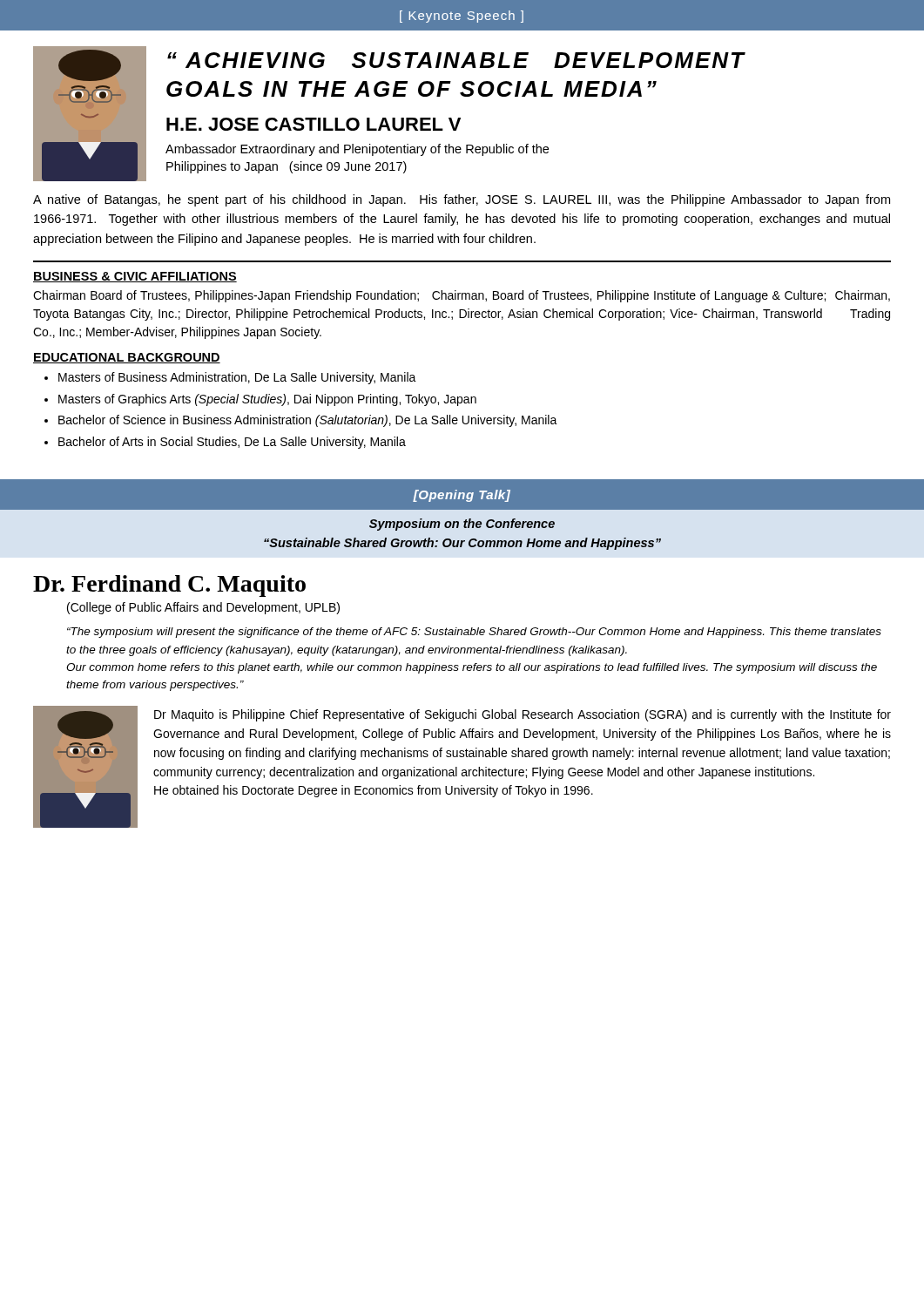
Task: Select the text block that says "“The symposium will present the significance of"
Action: pos(474,658)
